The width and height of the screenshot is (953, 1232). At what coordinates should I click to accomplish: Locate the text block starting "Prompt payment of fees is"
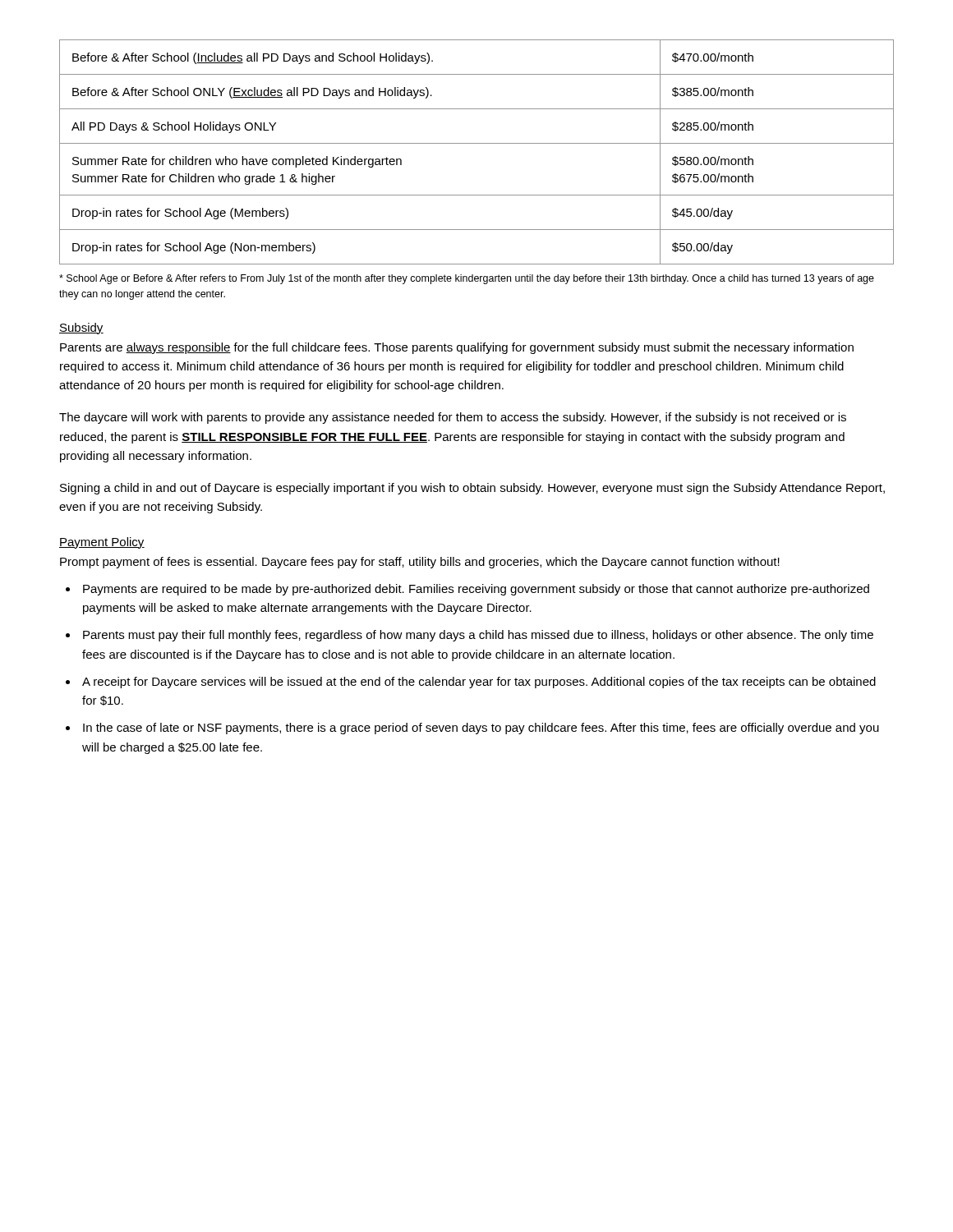point(420,561)
